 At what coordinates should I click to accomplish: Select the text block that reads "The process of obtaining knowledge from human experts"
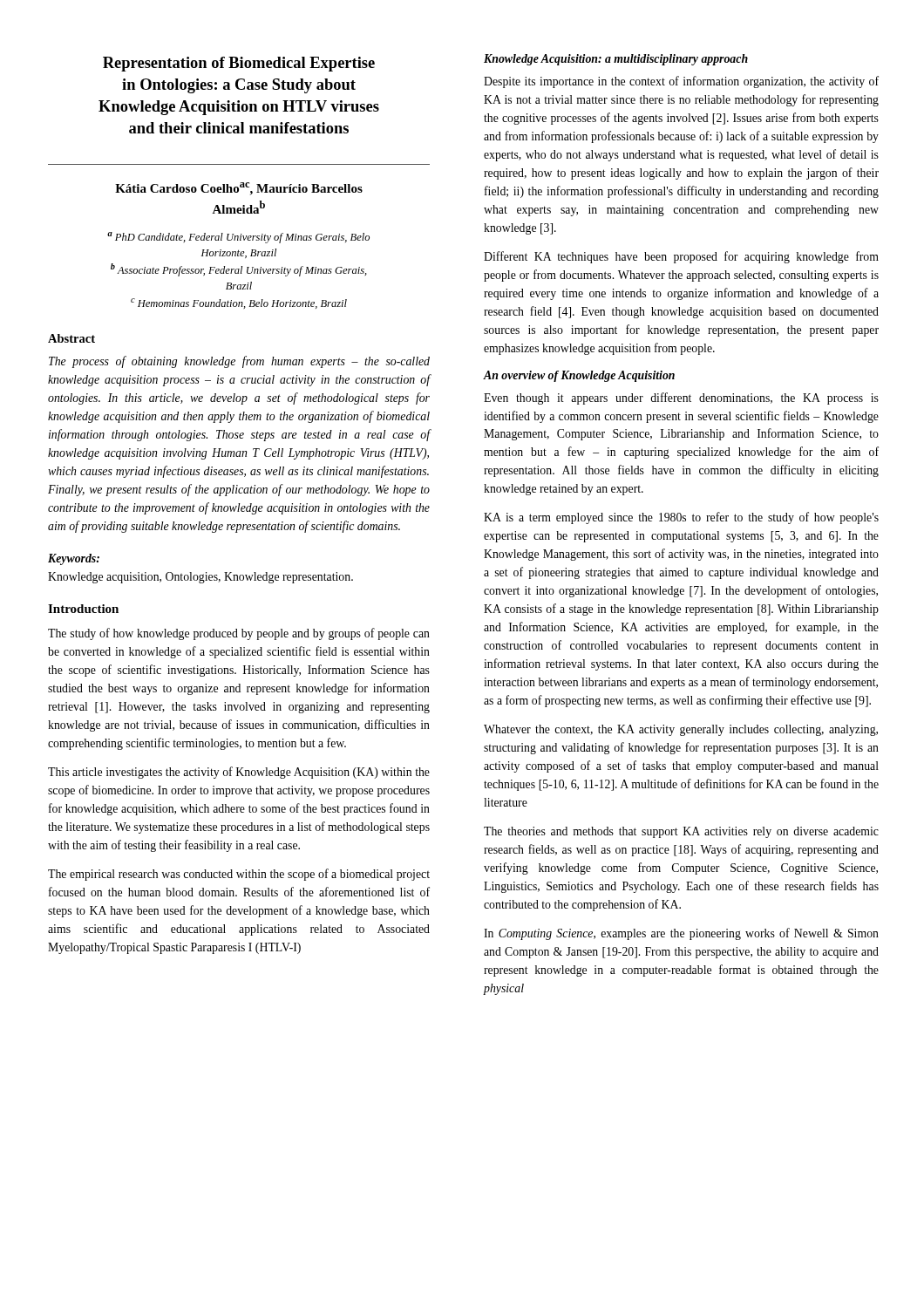tap(239, 444)
